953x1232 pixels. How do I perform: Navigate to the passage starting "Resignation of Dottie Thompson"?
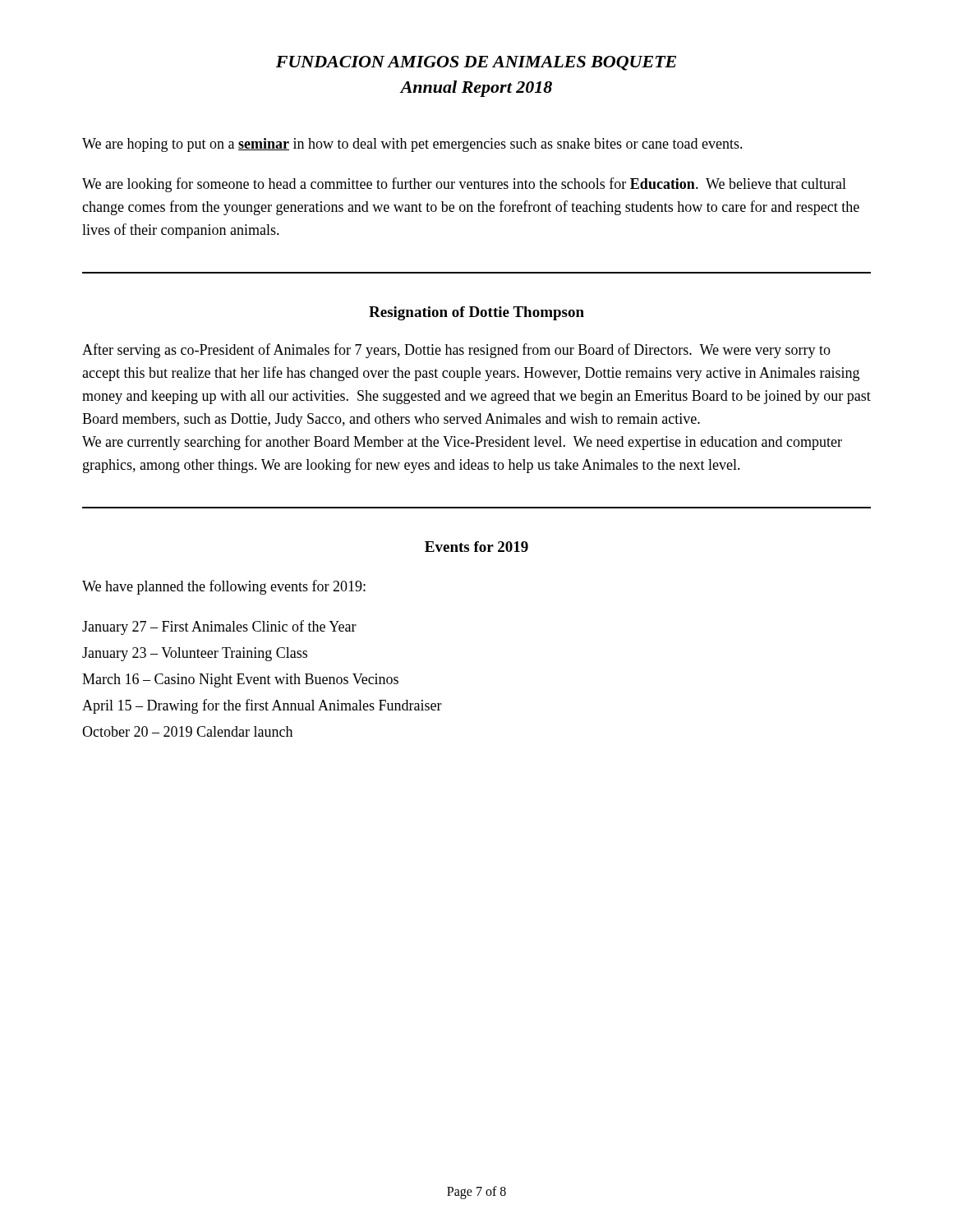pyautogui.click(x=476, y=312)
